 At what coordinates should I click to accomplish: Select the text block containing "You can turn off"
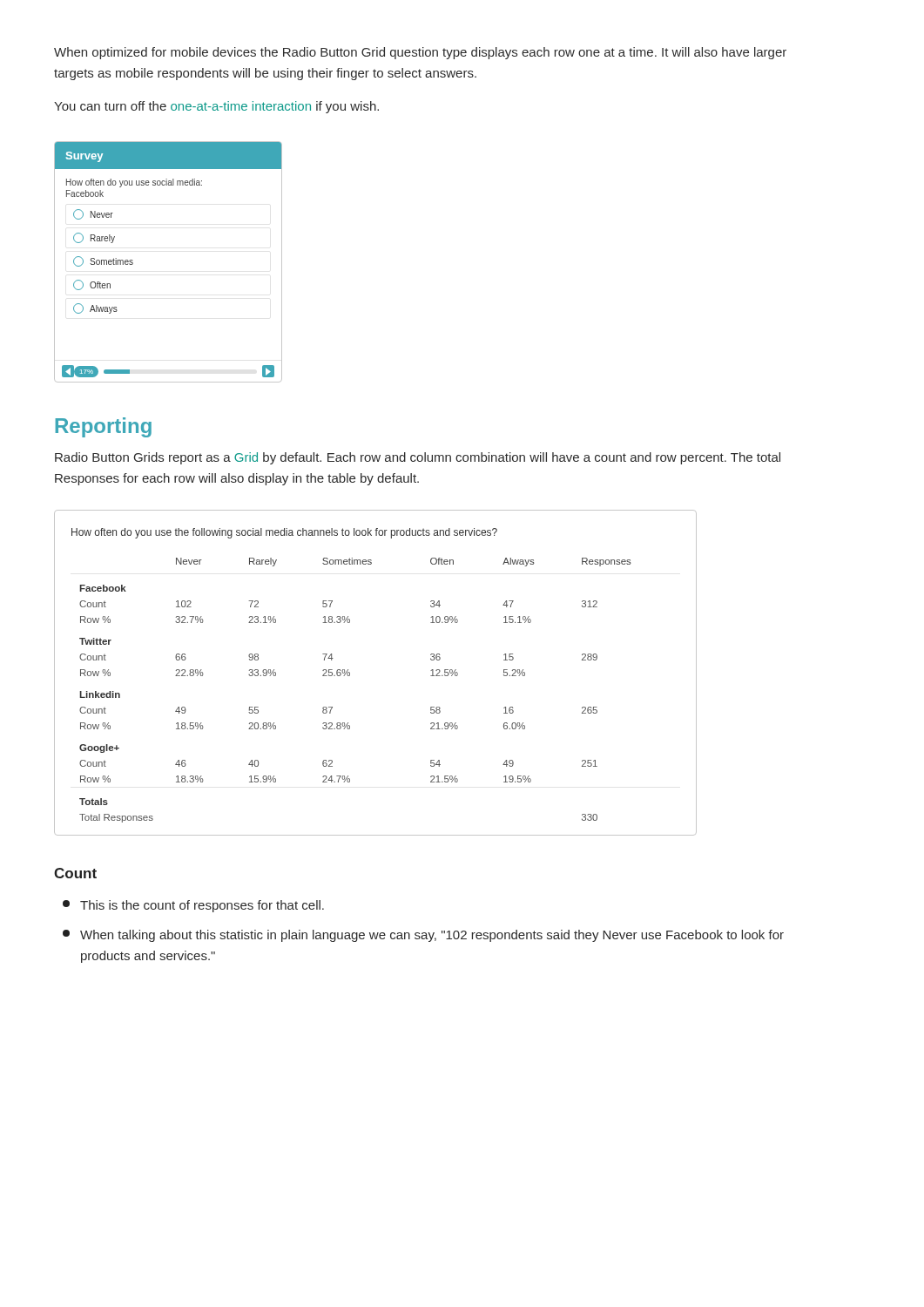[x=217, y=106]
